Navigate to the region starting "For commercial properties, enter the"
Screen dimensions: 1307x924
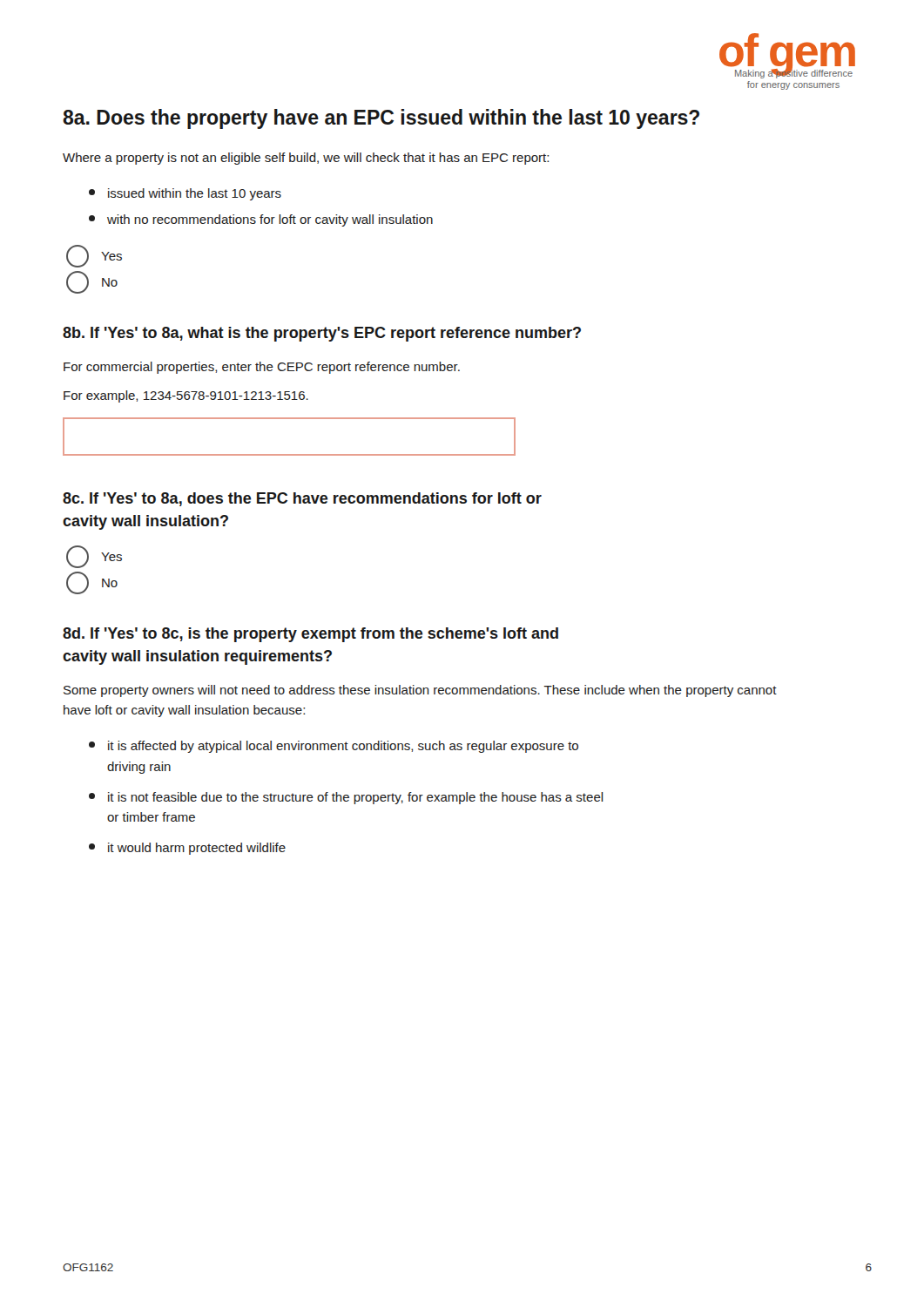click(262, 366)
